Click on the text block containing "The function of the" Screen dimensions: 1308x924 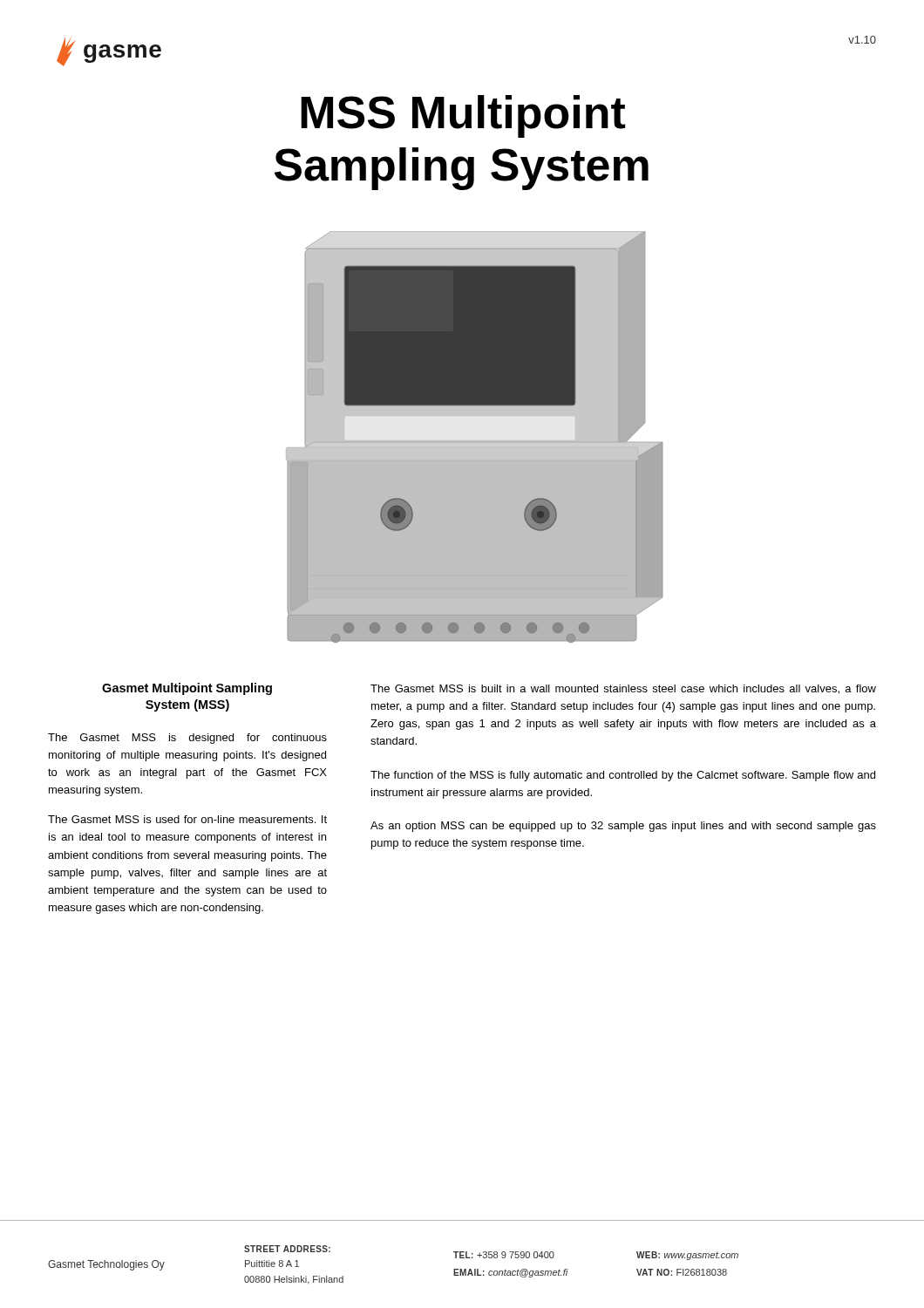(x=623, y=784)
